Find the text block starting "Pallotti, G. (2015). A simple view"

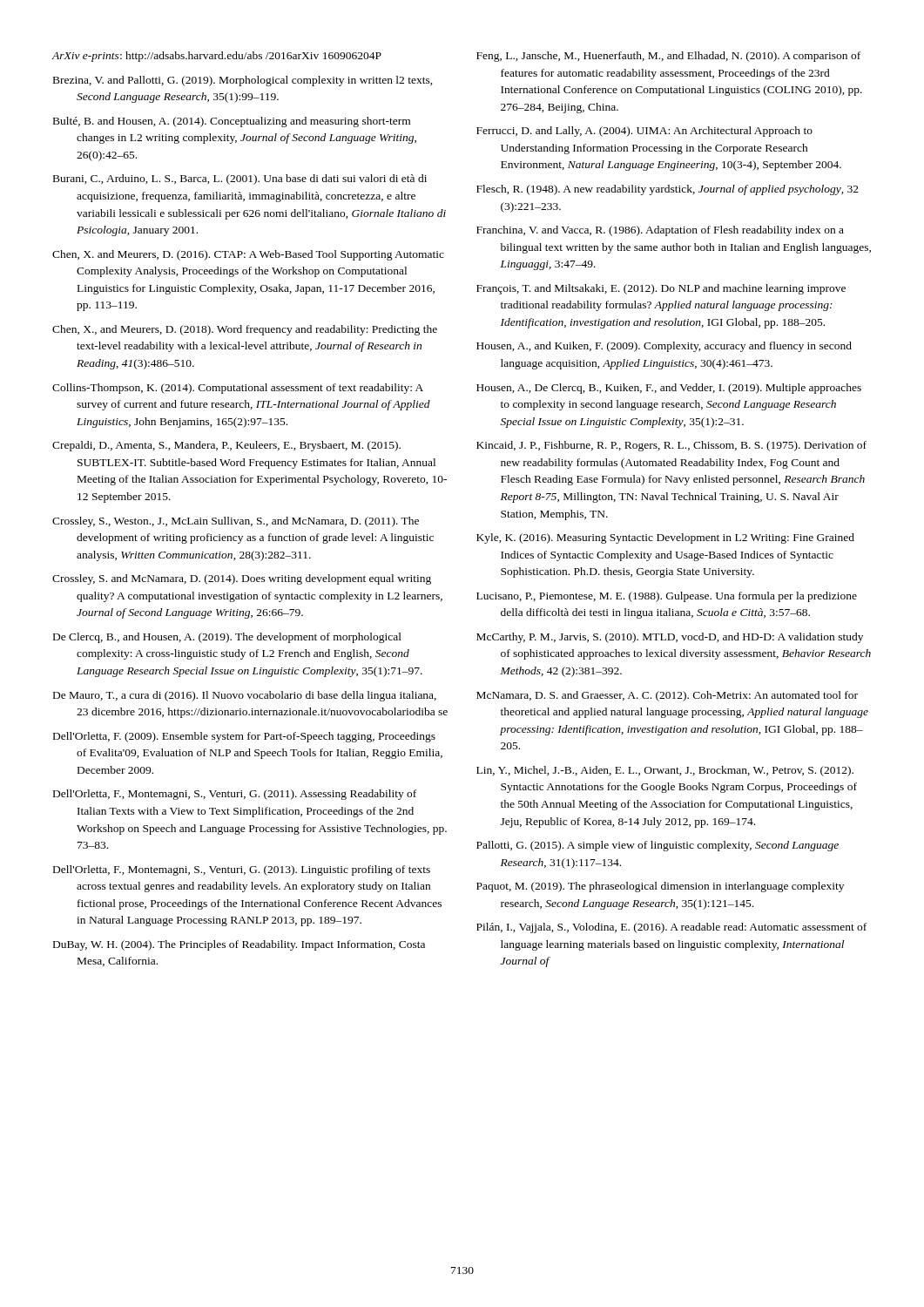click(x=657, y=853)
